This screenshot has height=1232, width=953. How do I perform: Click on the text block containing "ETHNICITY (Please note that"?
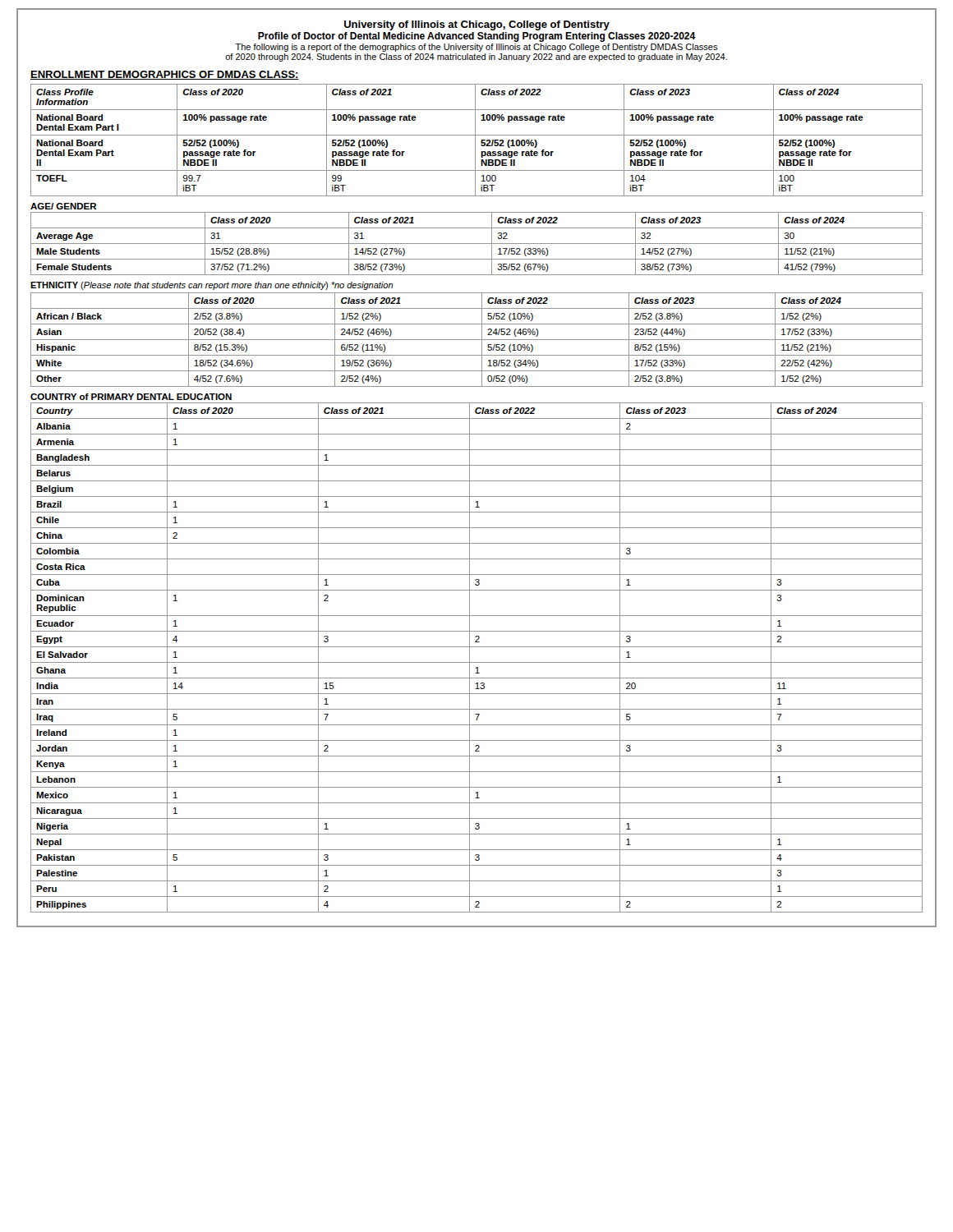click(212, 285)
